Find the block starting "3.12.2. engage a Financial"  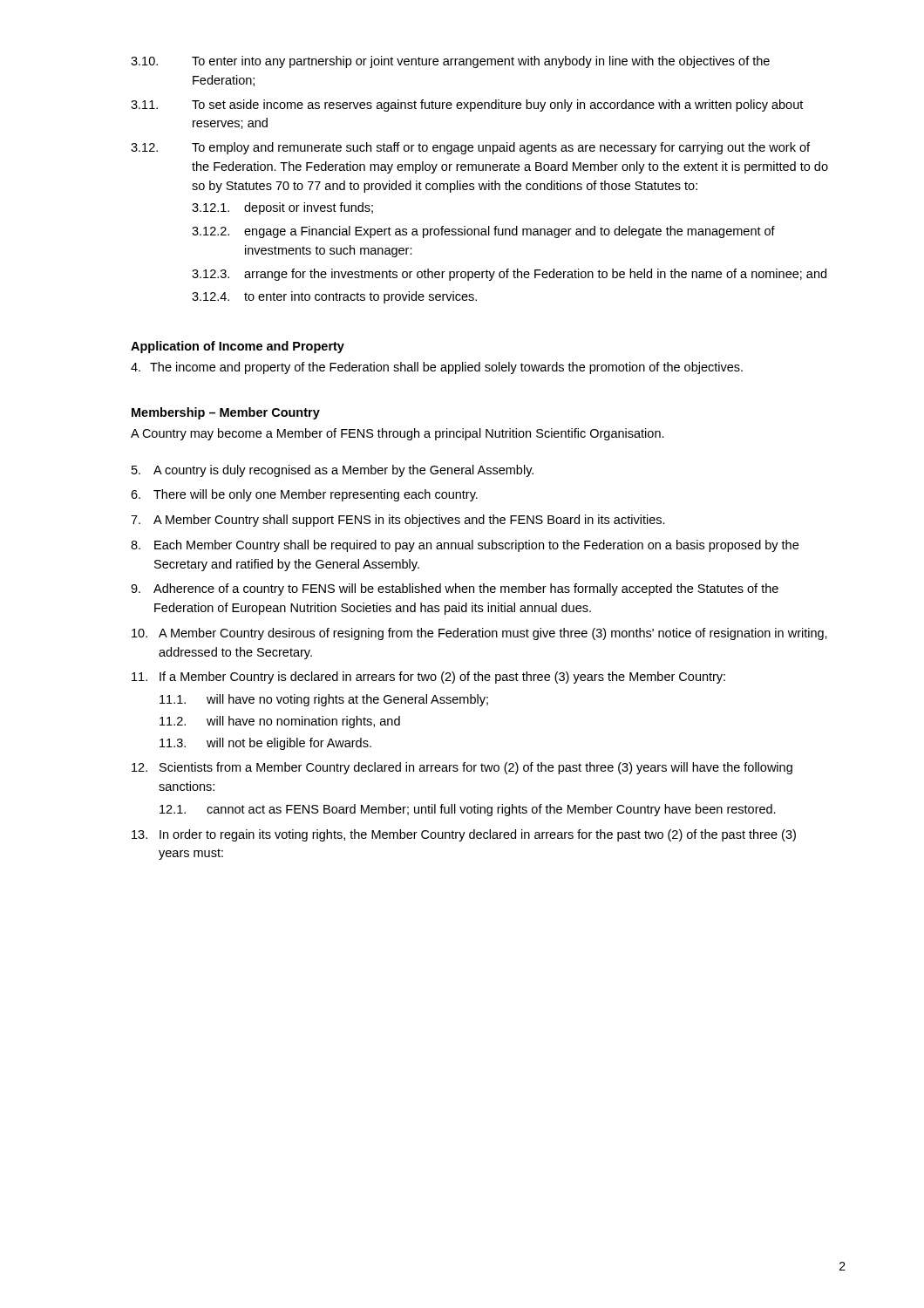tap(510, 241)
